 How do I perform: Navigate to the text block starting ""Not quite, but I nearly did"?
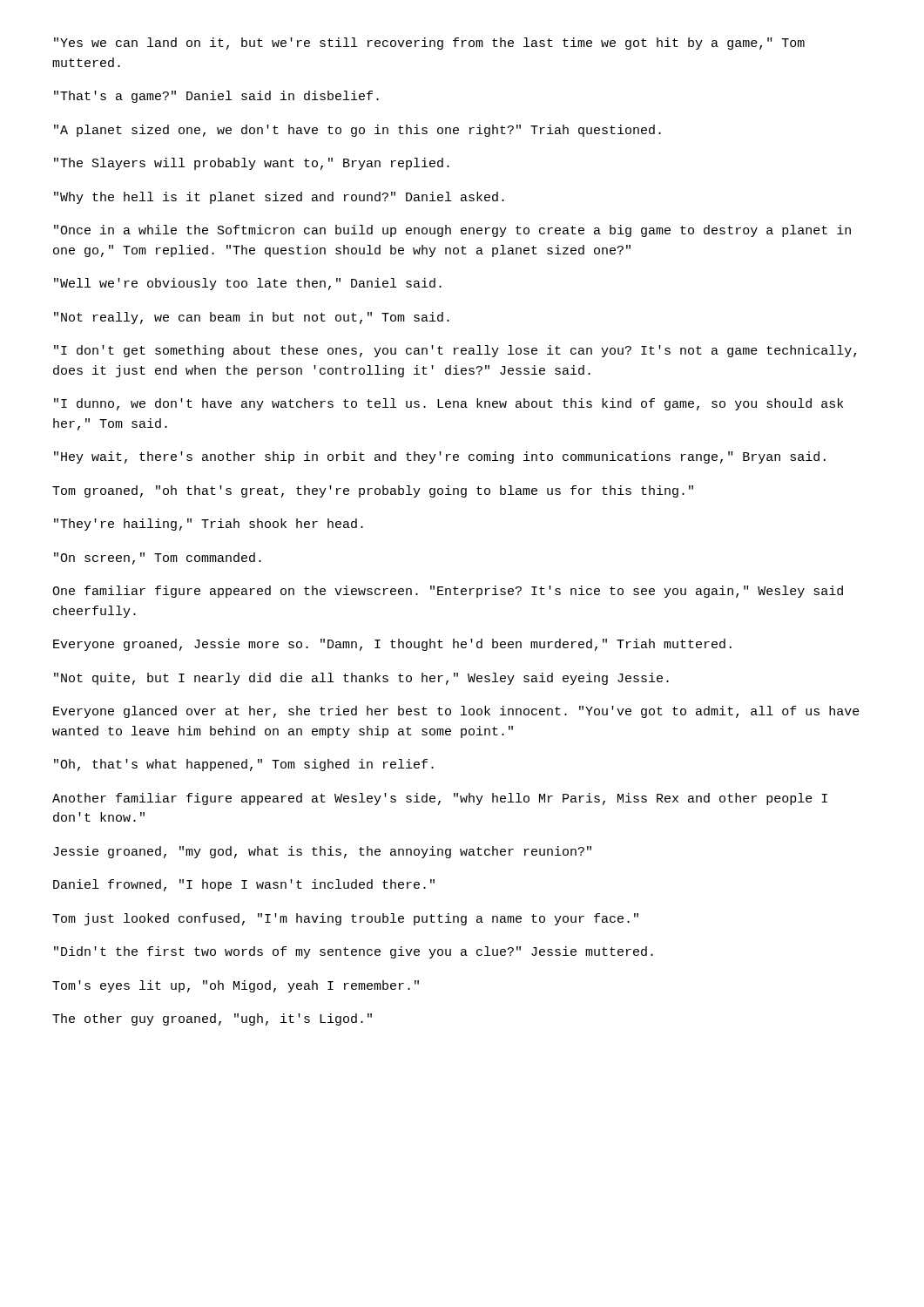pyautogui.click(x=362, y=679)
